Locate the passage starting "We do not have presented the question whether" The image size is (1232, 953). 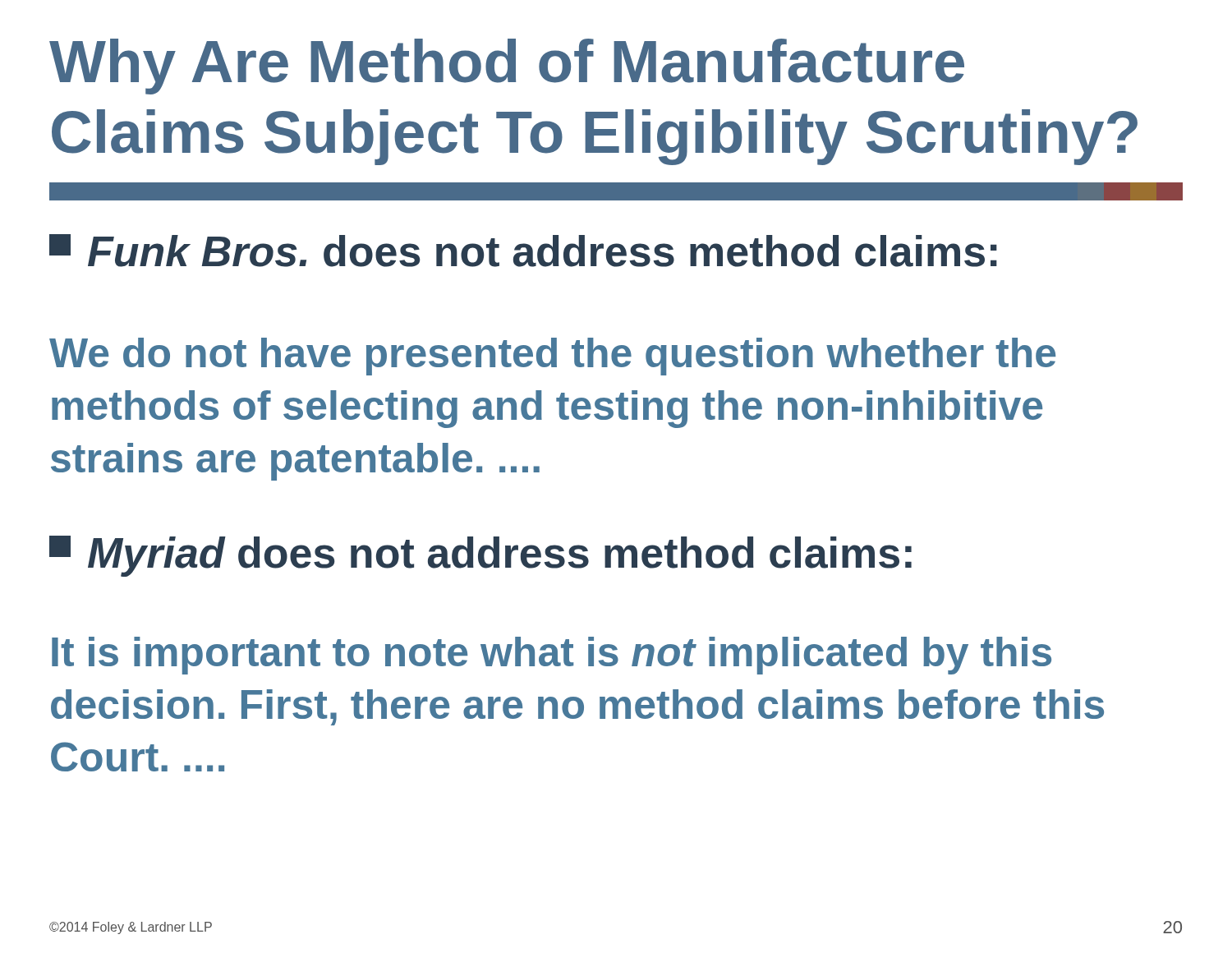(x=616, y=406)
